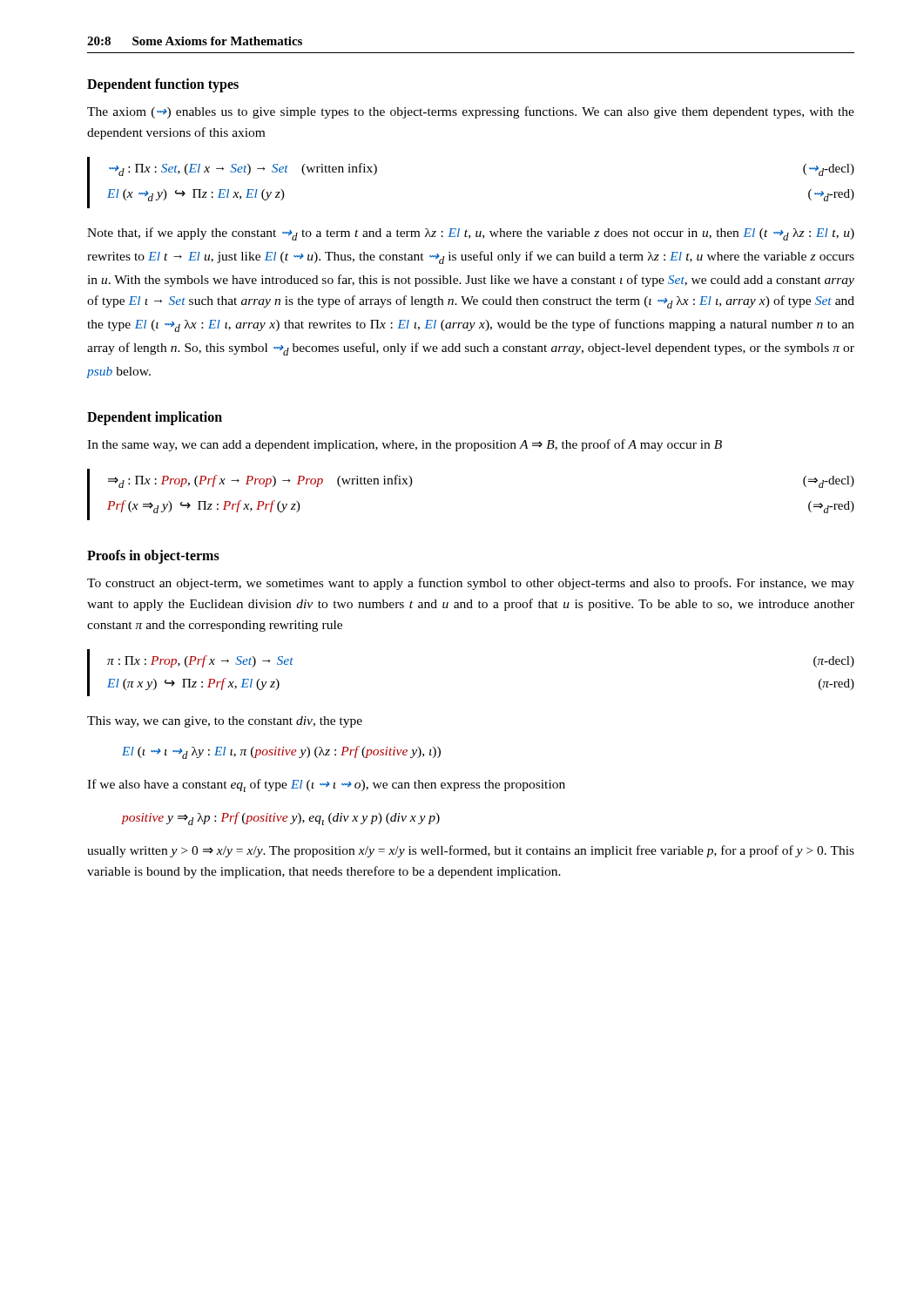Click on the element starting "⇝d : Πx : Set, (El x"

click(236, 192)
